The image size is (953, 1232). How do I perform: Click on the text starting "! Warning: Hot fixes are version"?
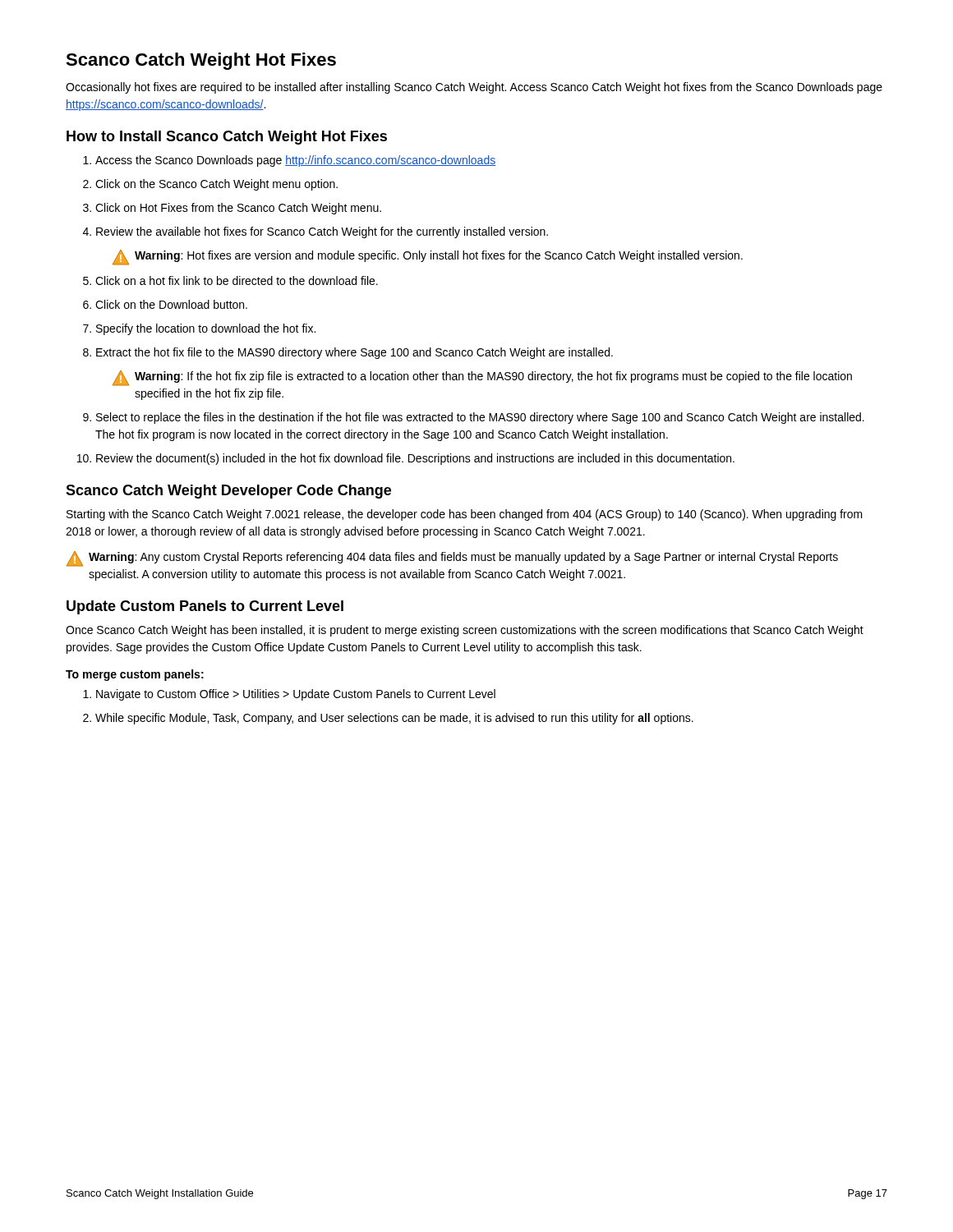point(428,257)
